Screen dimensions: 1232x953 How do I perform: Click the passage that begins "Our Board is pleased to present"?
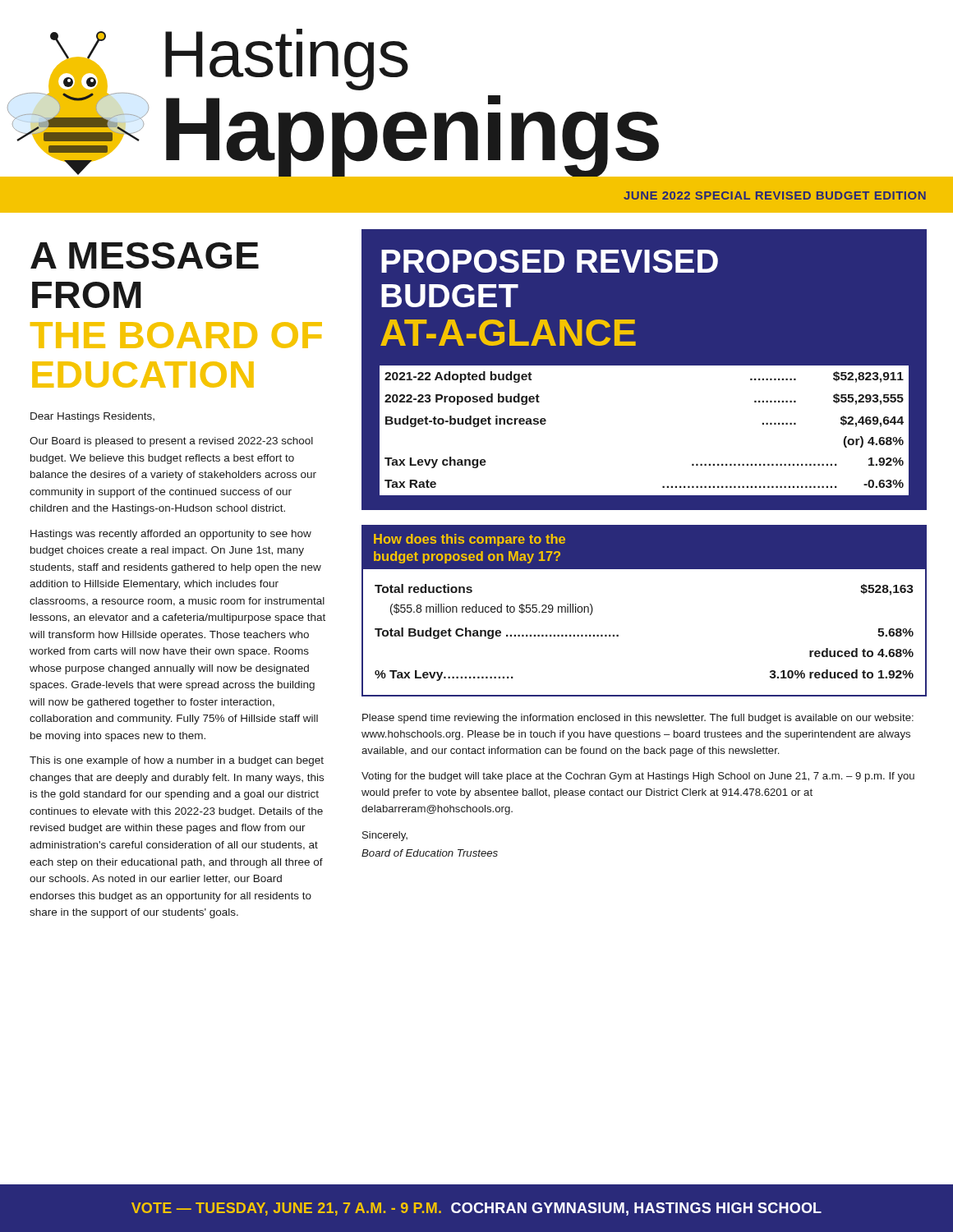coord(173,475)
